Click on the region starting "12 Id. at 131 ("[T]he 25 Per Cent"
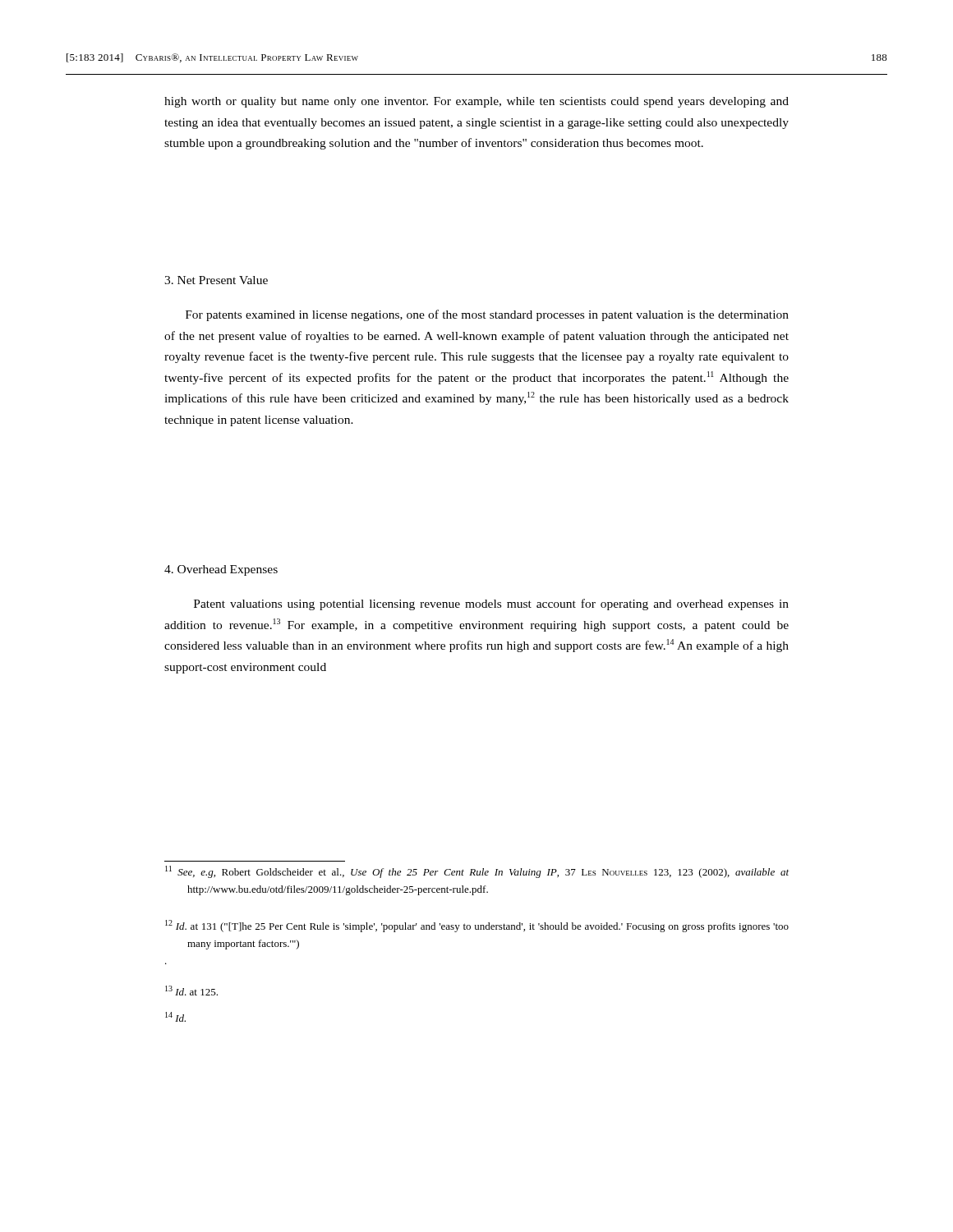Screen dimensions: 1232x953 click(477, 926)
